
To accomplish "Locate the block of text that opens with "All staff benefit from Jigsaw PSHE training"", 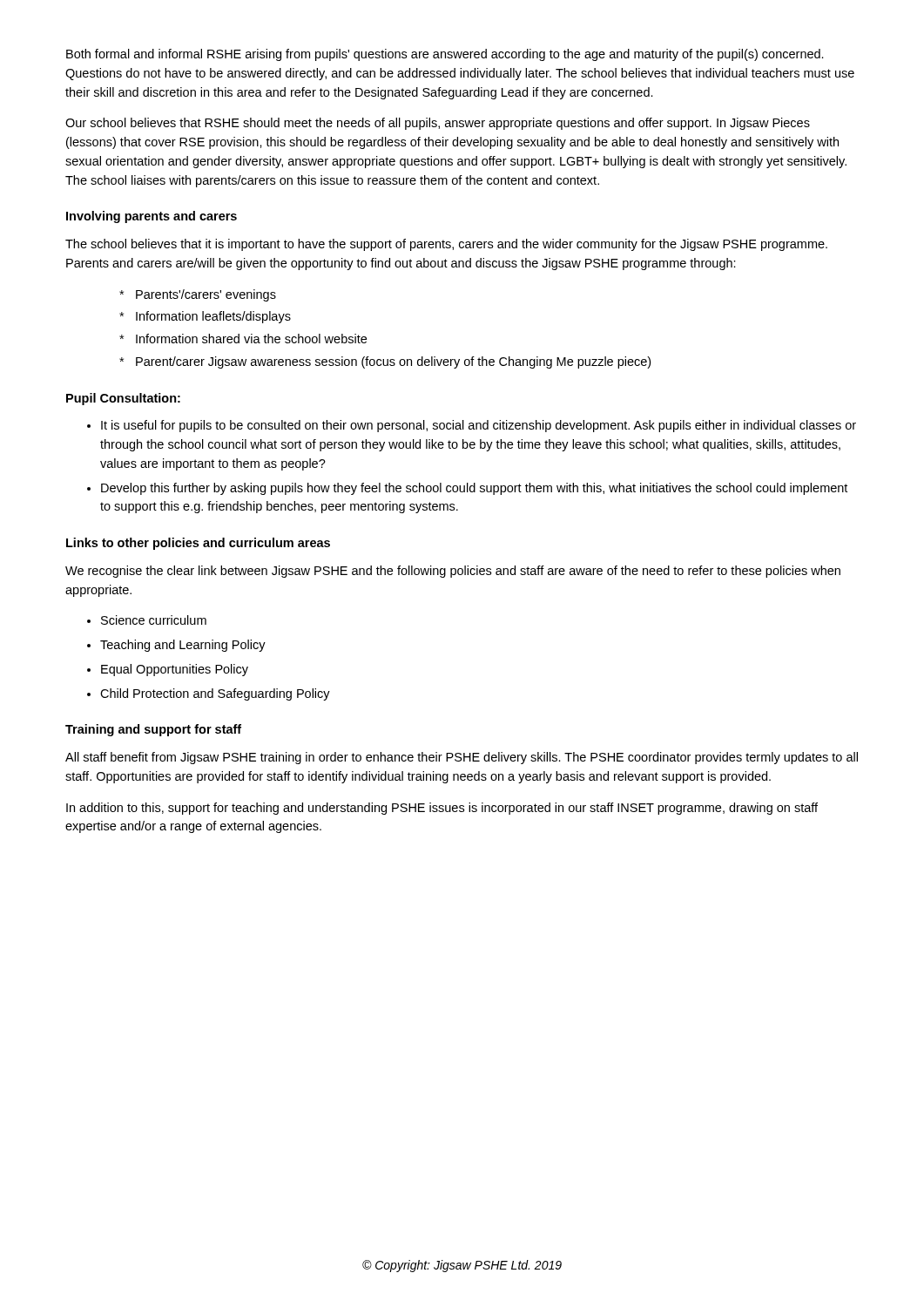I will (x=462, y=767).
